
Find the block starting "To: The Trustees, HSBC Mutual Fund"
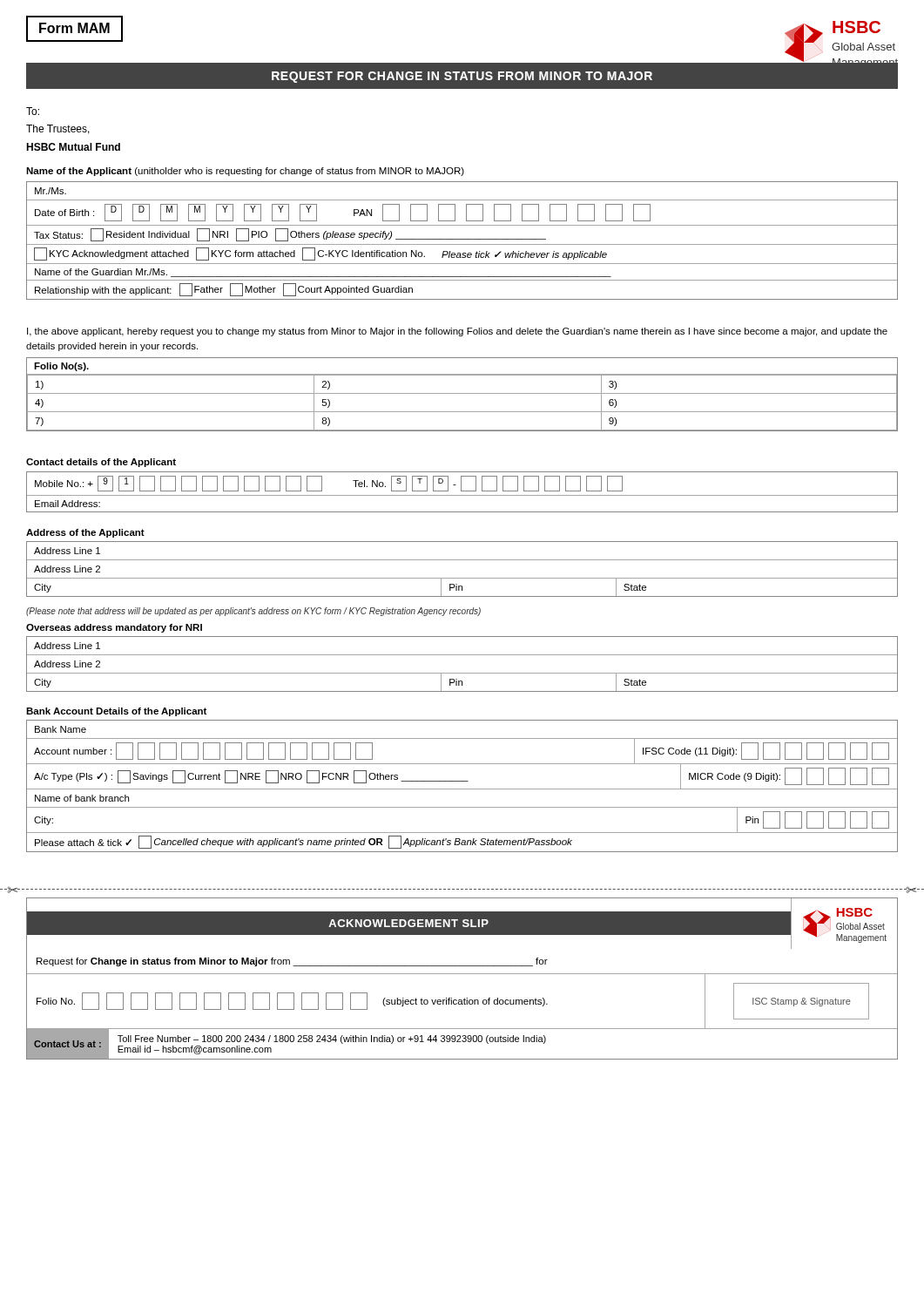pyautogui.click(x=73, y=129)
